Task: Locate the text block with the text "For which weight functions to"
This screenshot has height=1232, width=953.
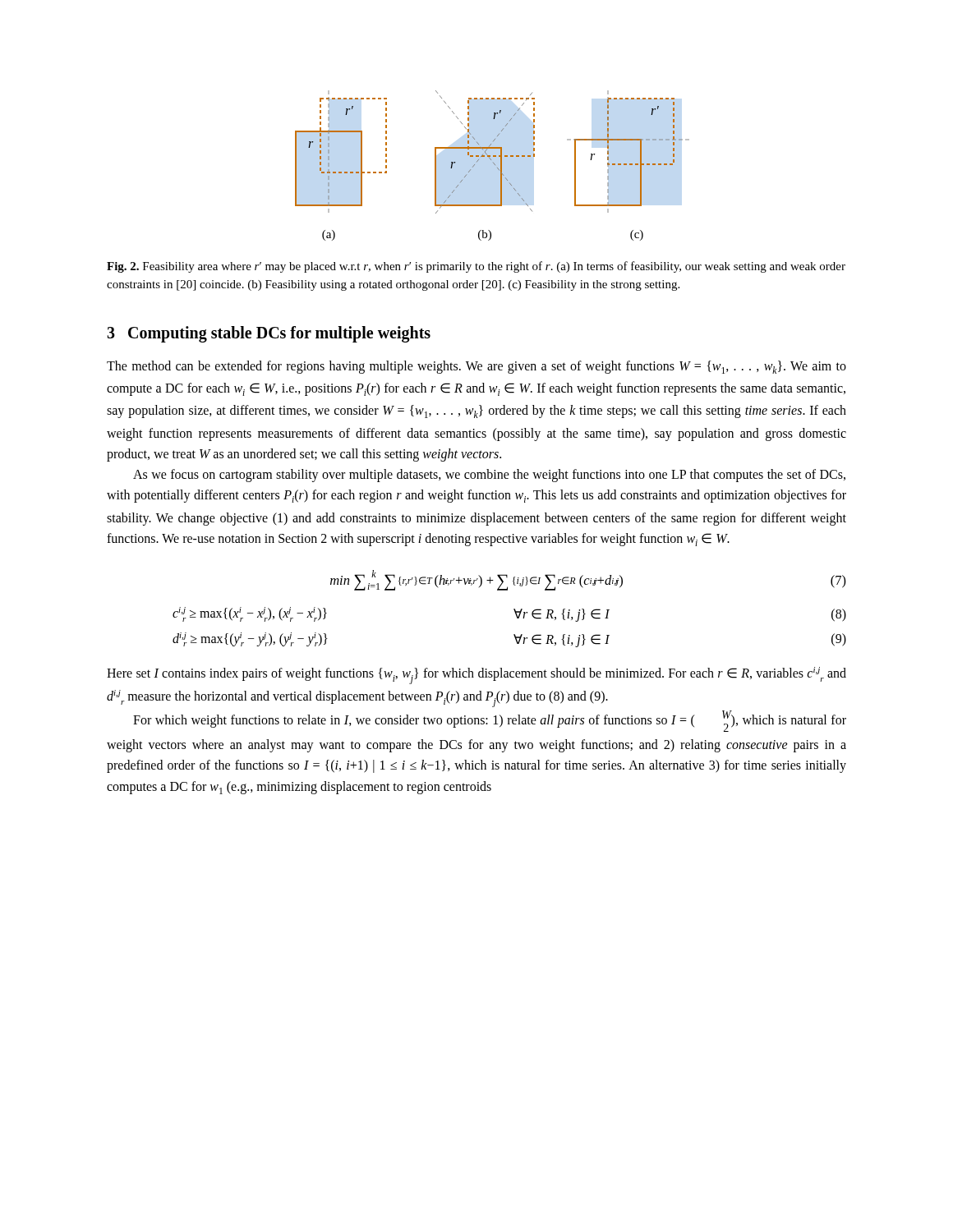Action: [x=476, y=752]
